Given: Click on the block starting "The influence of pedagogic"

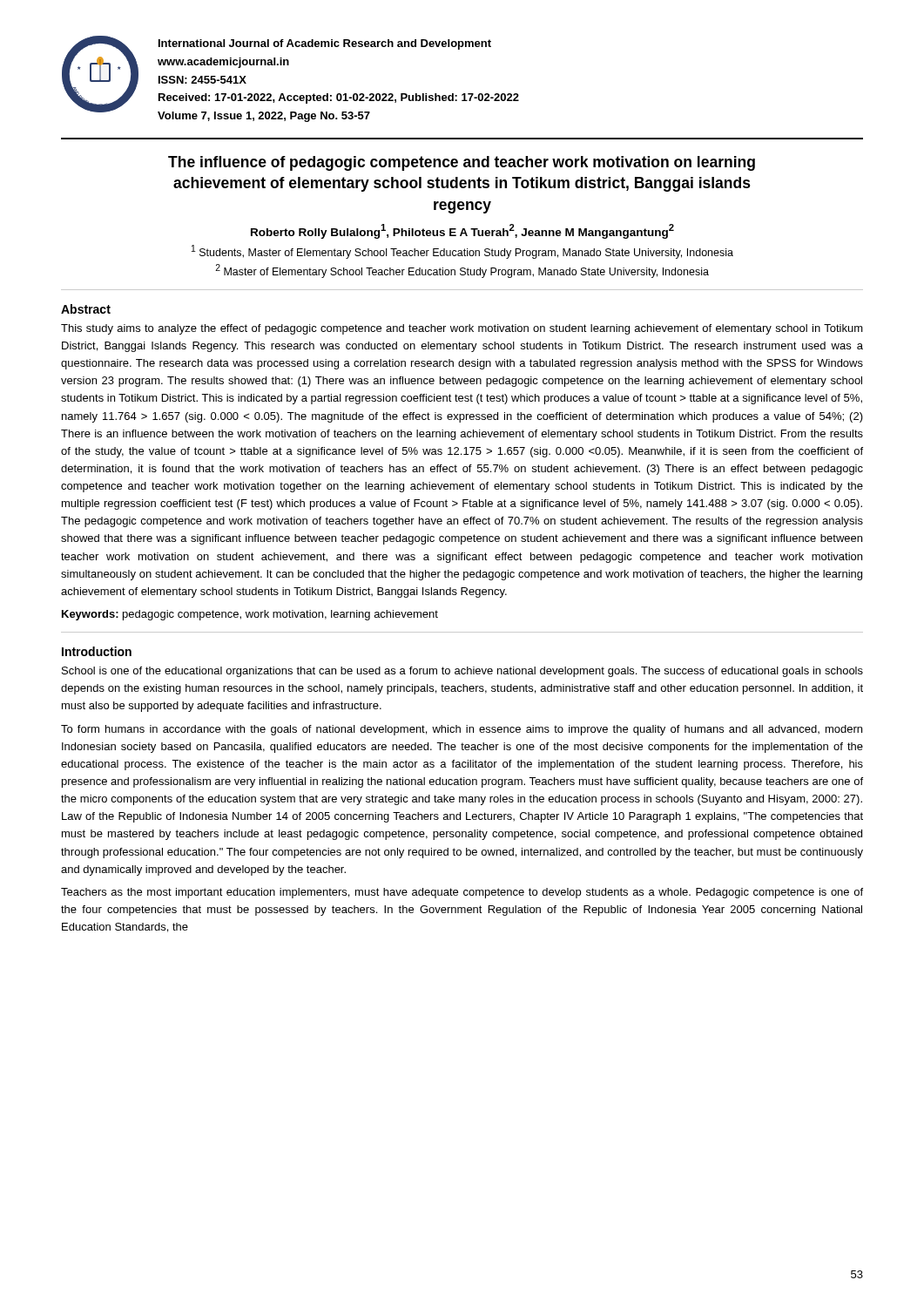Looking at the screenshot, I should [462, 183].
